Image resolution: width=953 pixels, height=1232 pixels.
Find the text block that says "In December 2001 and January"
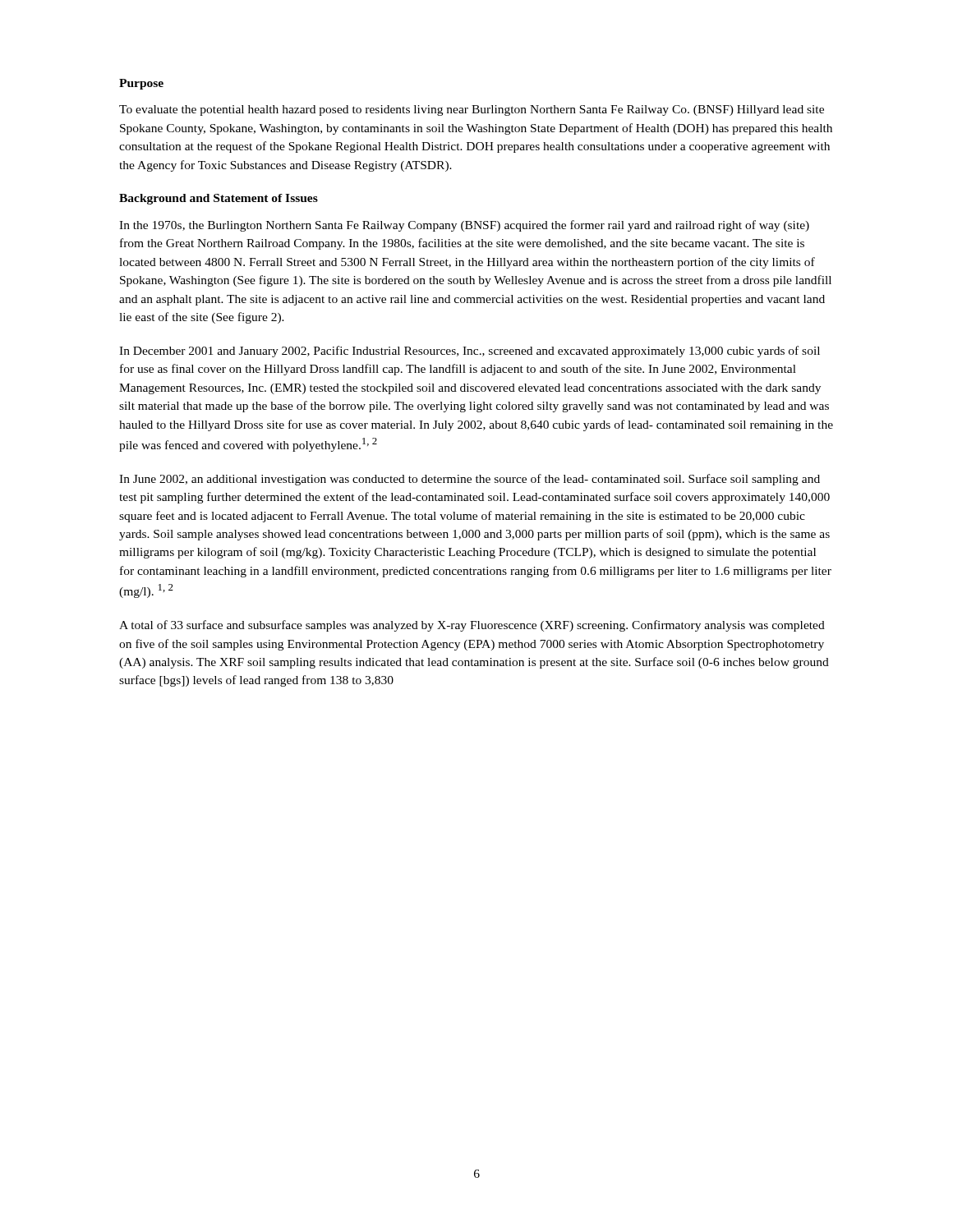click(476, 397)
